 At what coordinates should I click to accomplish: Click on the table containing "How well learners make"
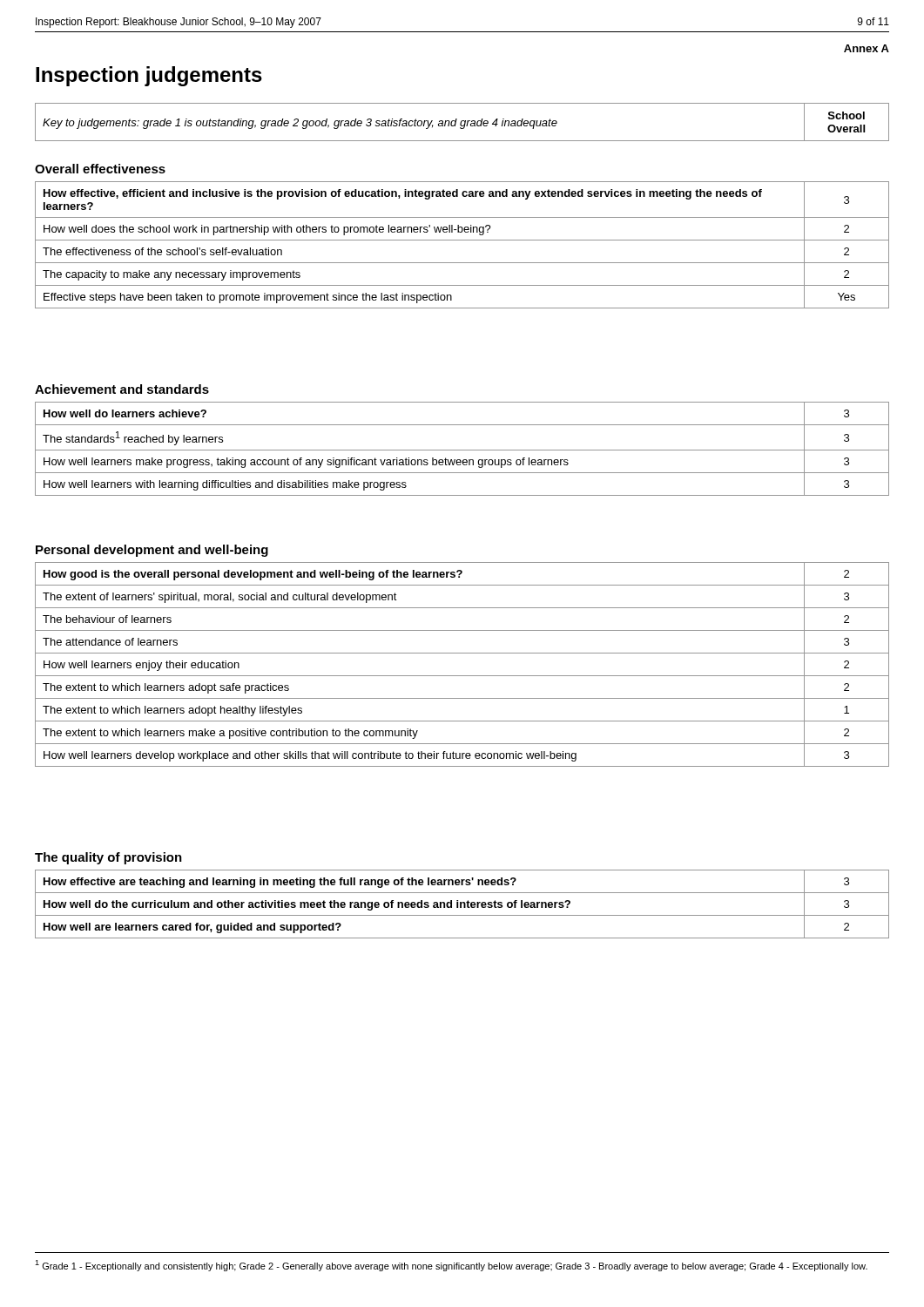point(462,449)
